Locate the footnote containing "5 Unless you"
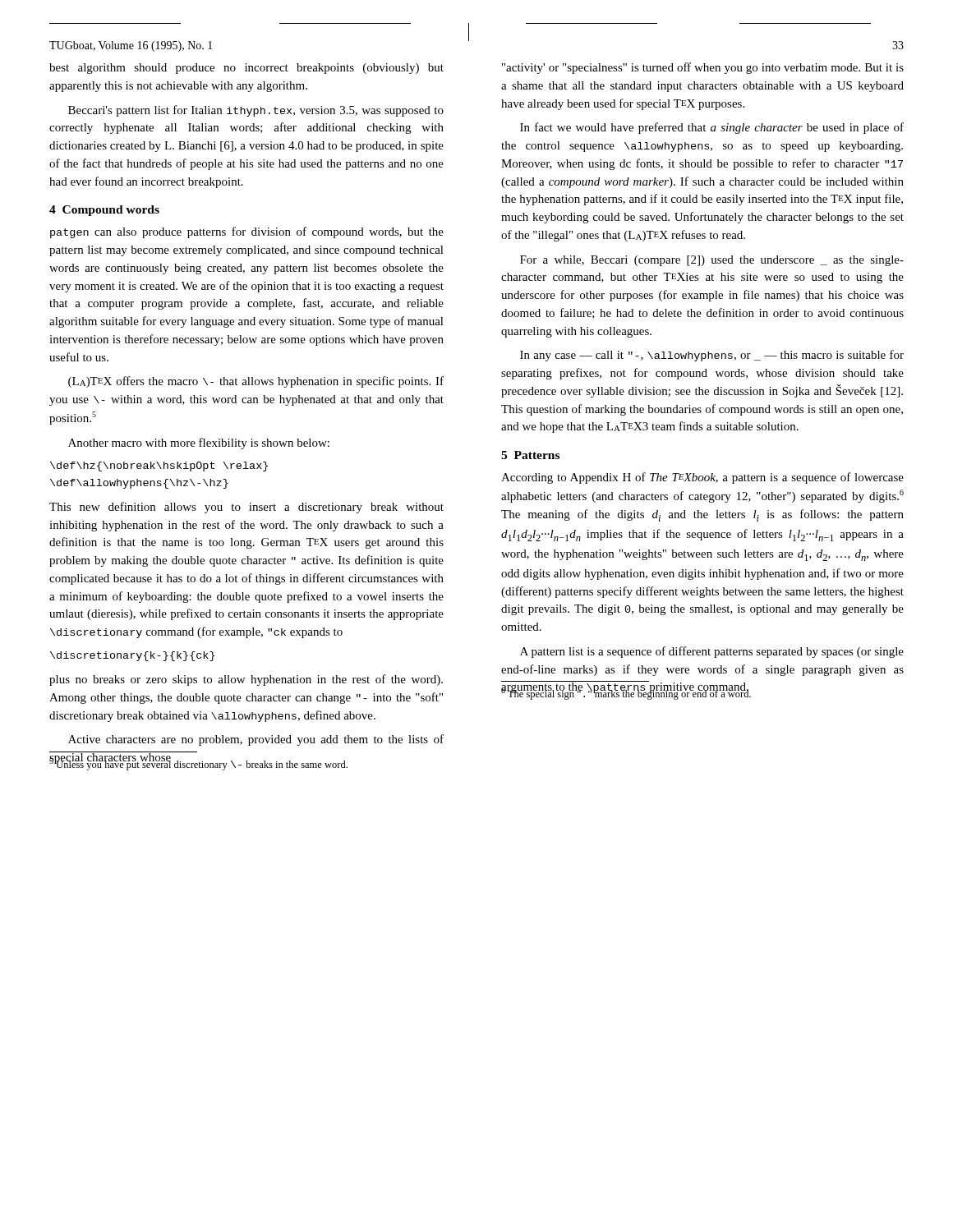This screenshot has height=1232, width=953. (x=199, y=764)
